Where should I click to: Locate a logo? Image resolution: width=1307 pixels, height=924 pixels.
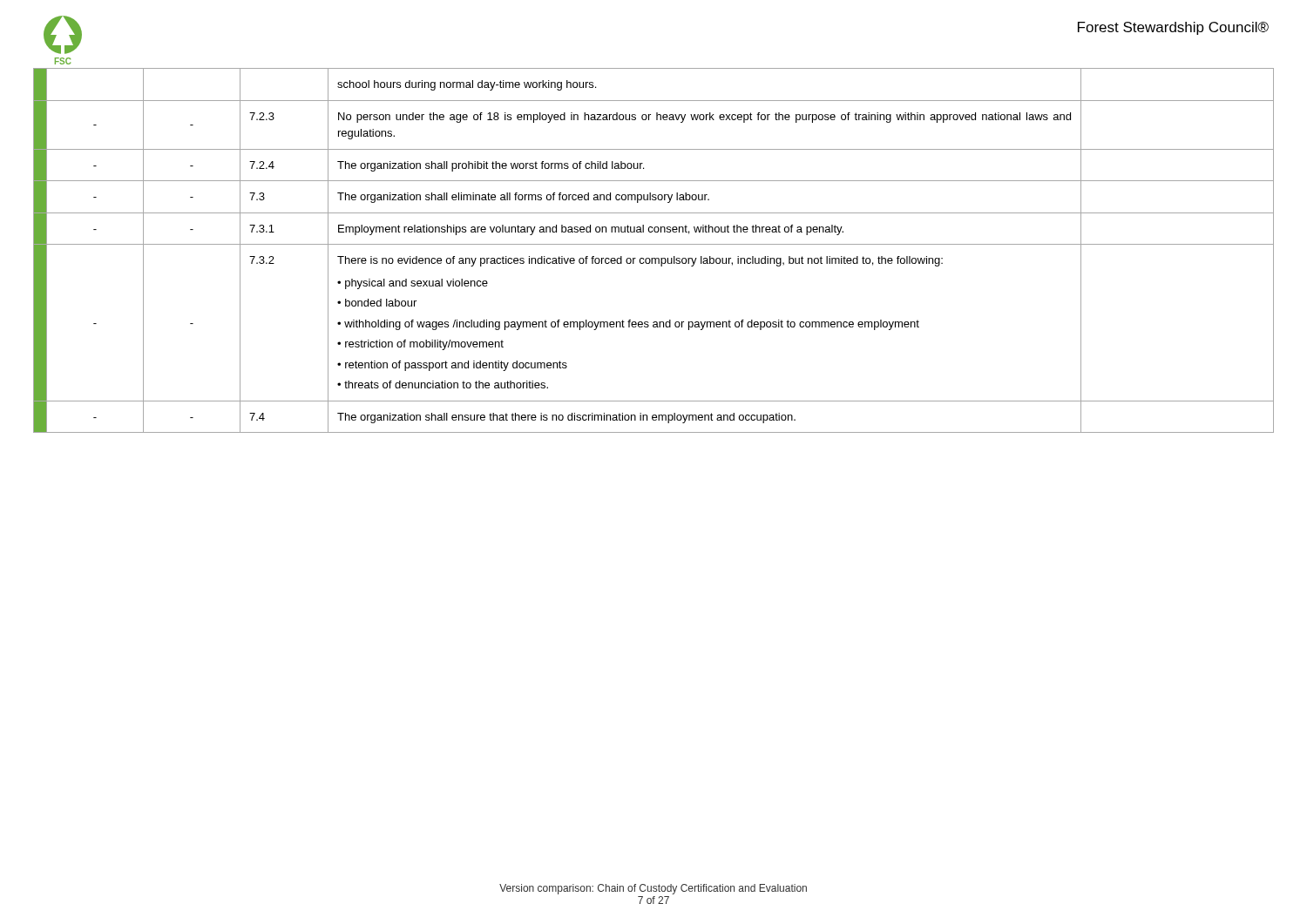pos(63,41)
